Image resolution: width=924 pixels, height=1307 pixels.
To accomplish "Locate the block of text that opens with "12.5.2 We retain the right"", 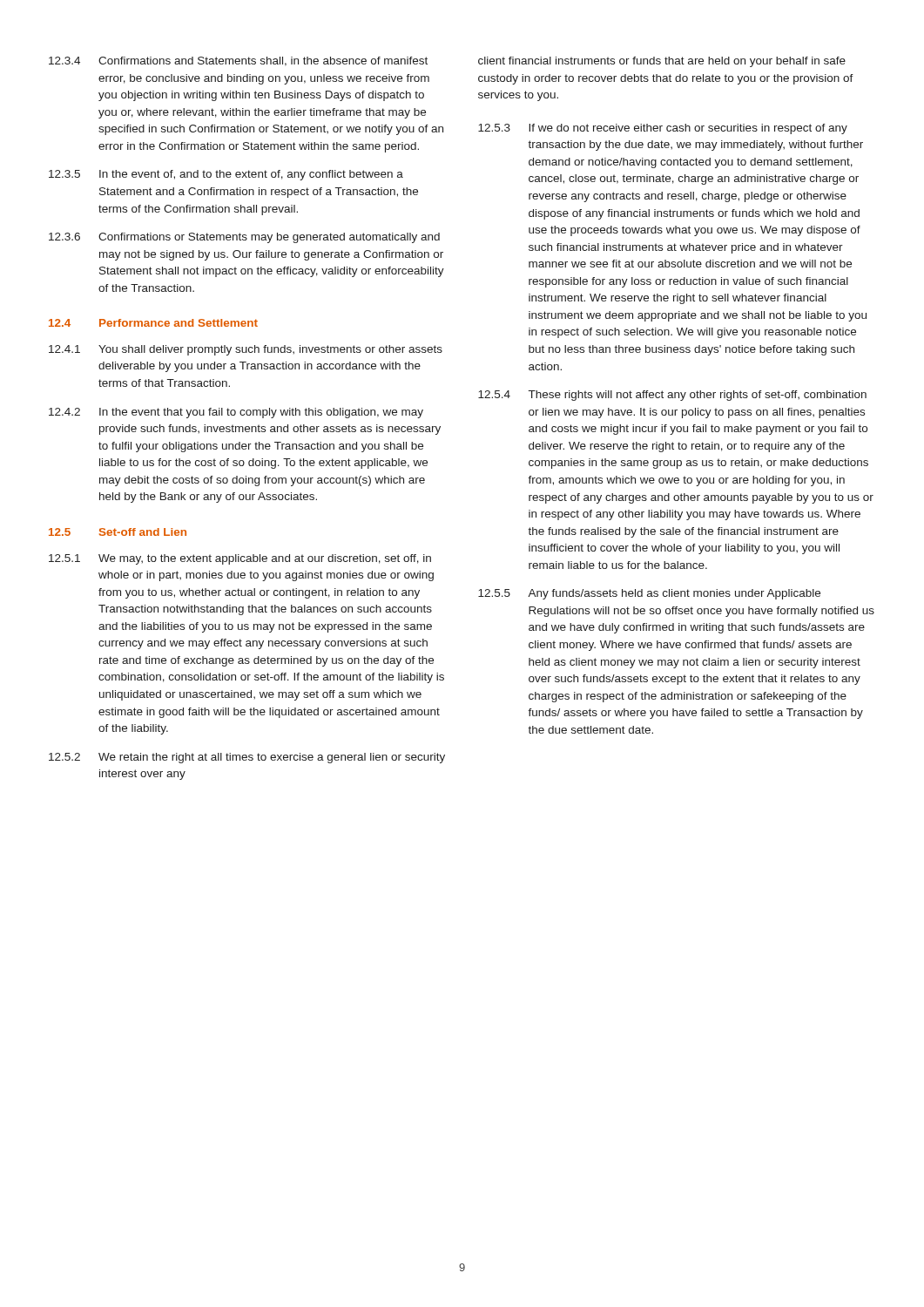I will coord(247,765).
